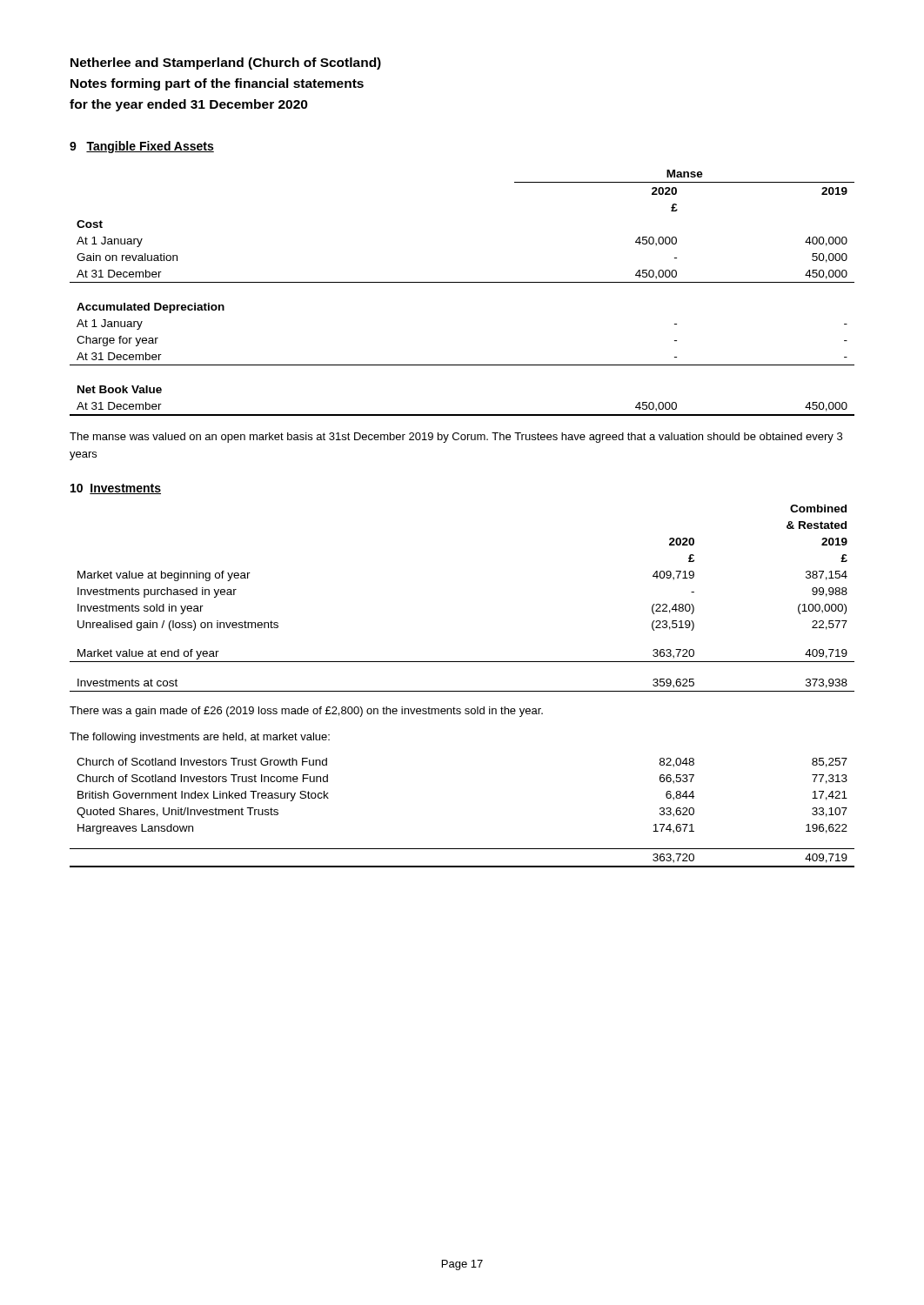Select the table that reads "Gain on revaluation"
924x1305 pixels.
click(462, 291)
